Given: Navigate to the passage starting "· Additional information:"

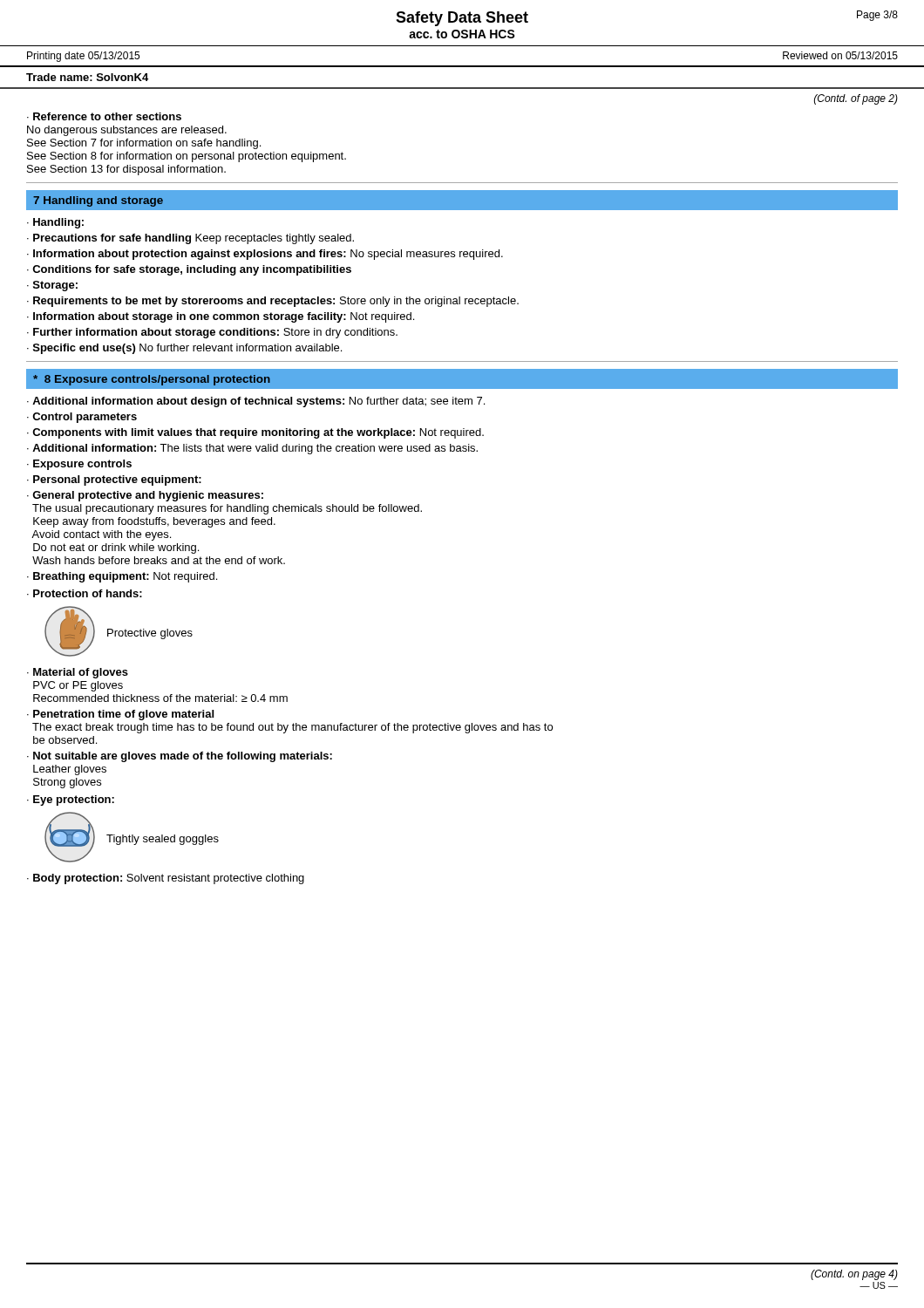Looking at the screenshot, I should [252, 448].
